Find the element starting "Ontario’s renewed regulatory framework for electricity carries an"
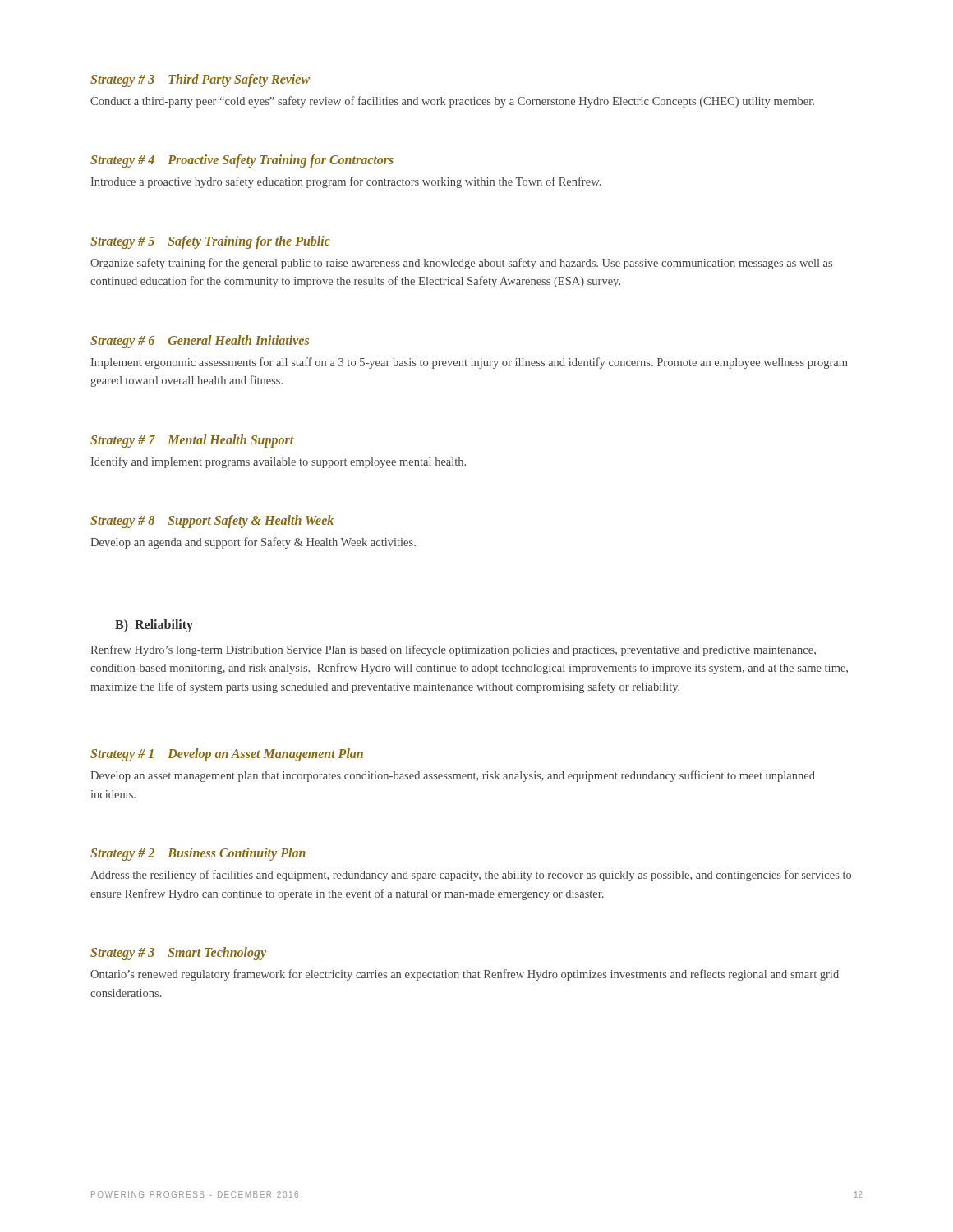Image resolution: width=953 pixels, height=1232 pixels. click(x=465, y=983)
